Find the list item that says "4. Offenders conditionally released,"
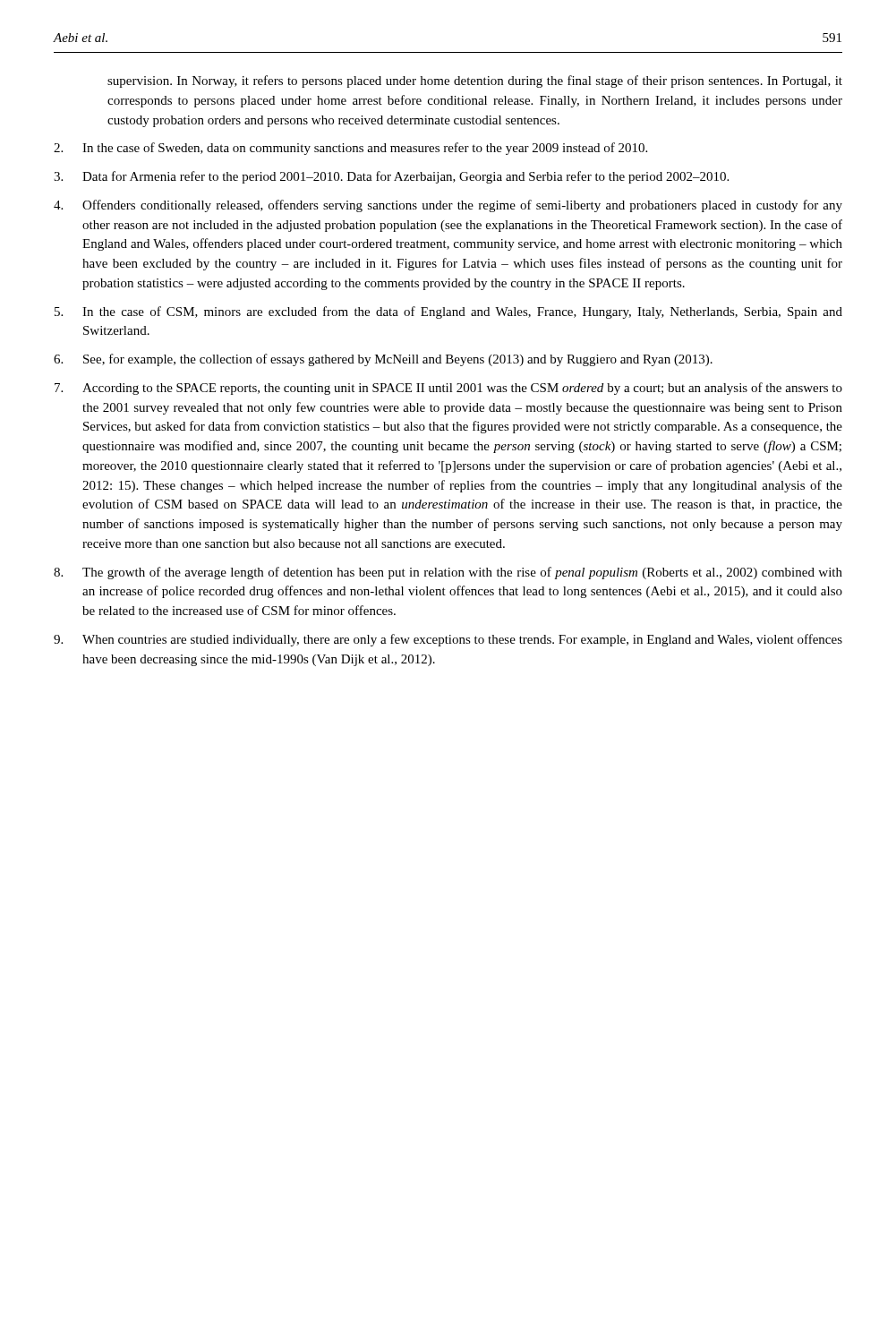 tap(448, 244)
